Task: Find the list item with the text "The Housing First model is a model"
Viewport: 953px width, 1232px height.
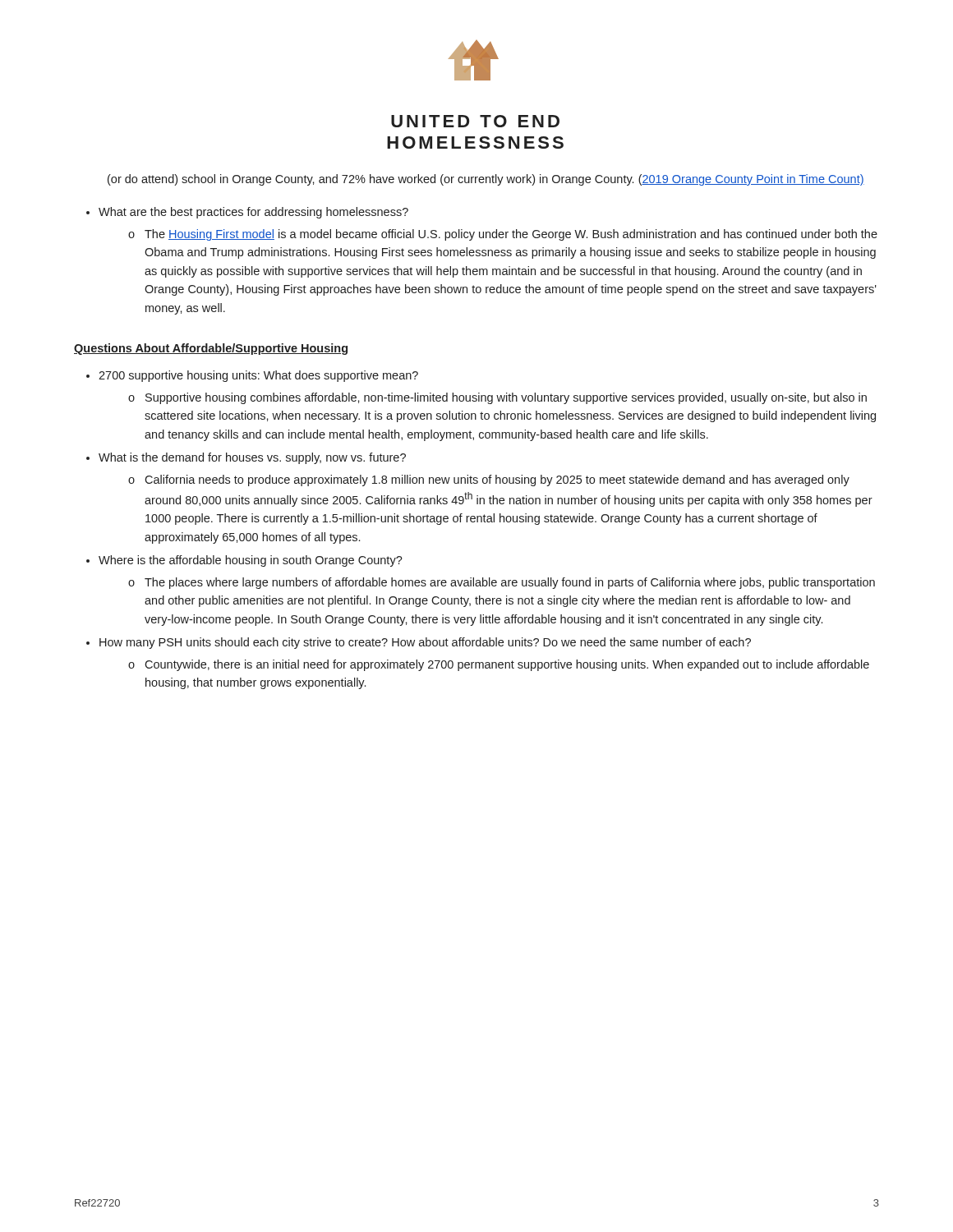Action: click(511, 271)
